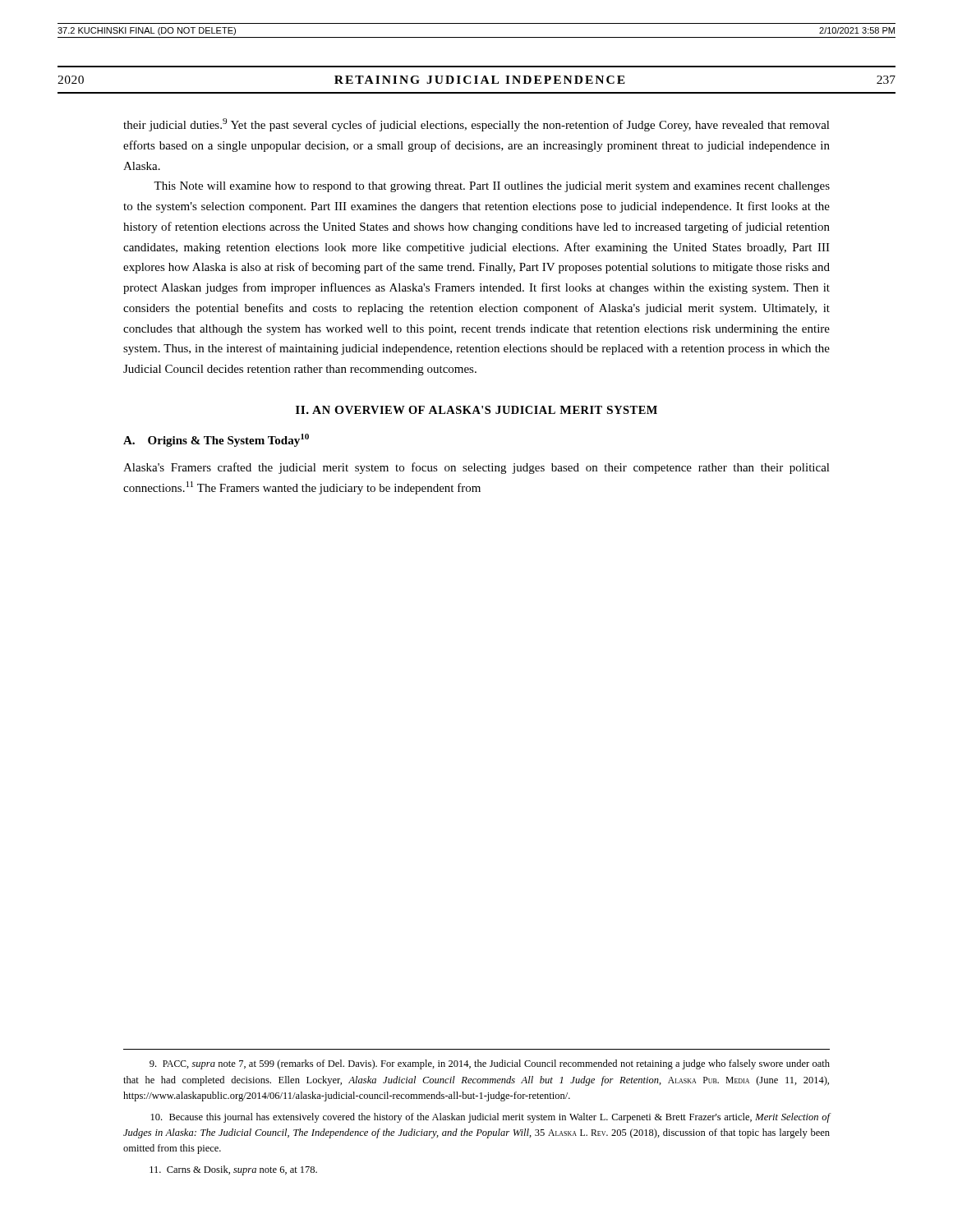
Task: Select the element starting "II. AN OVERVIEW OF ALASKA'S"
Action: coord(476,409)
